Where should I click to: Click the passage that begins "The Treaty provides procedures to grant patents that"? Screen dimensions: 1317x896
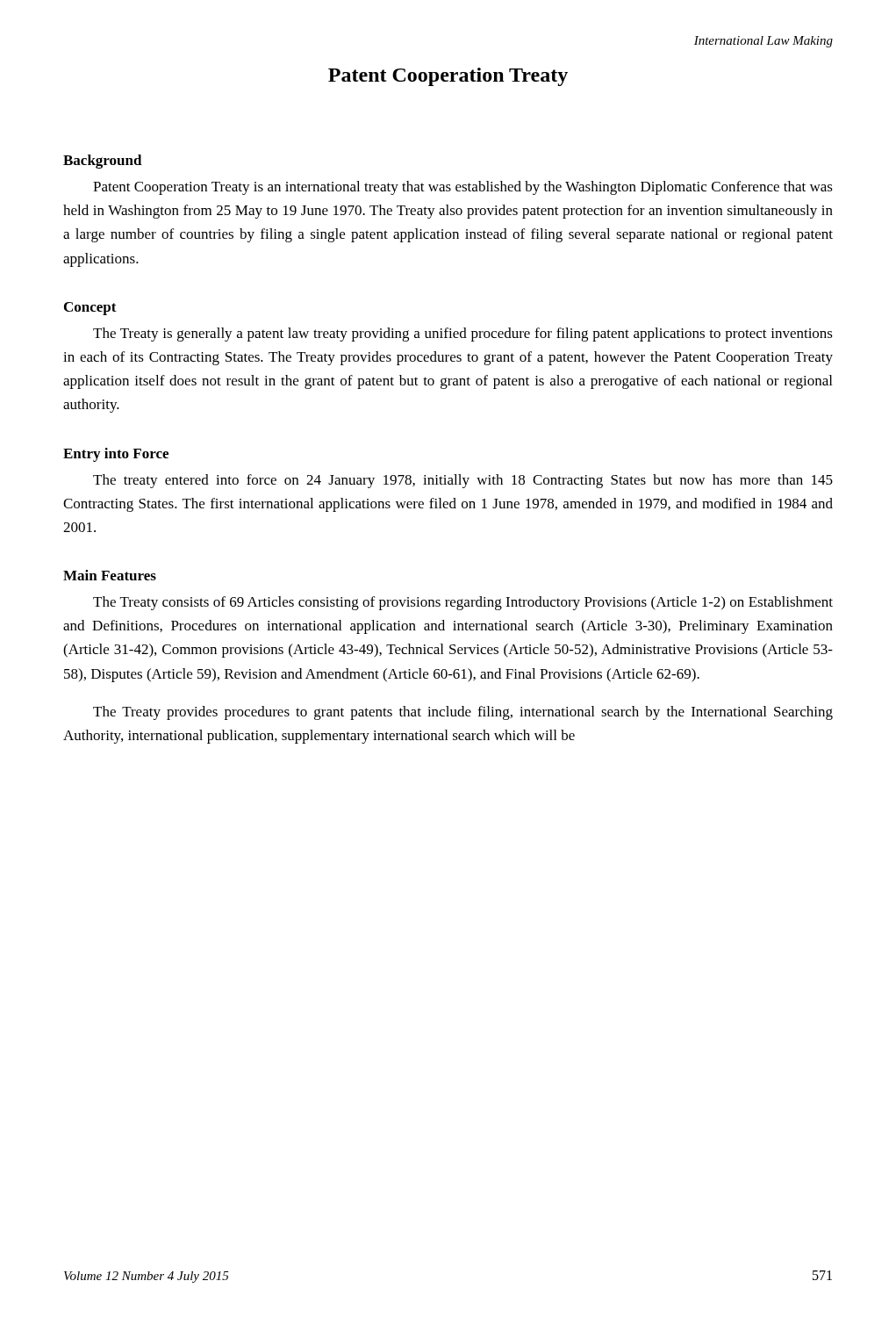point(448,723)
